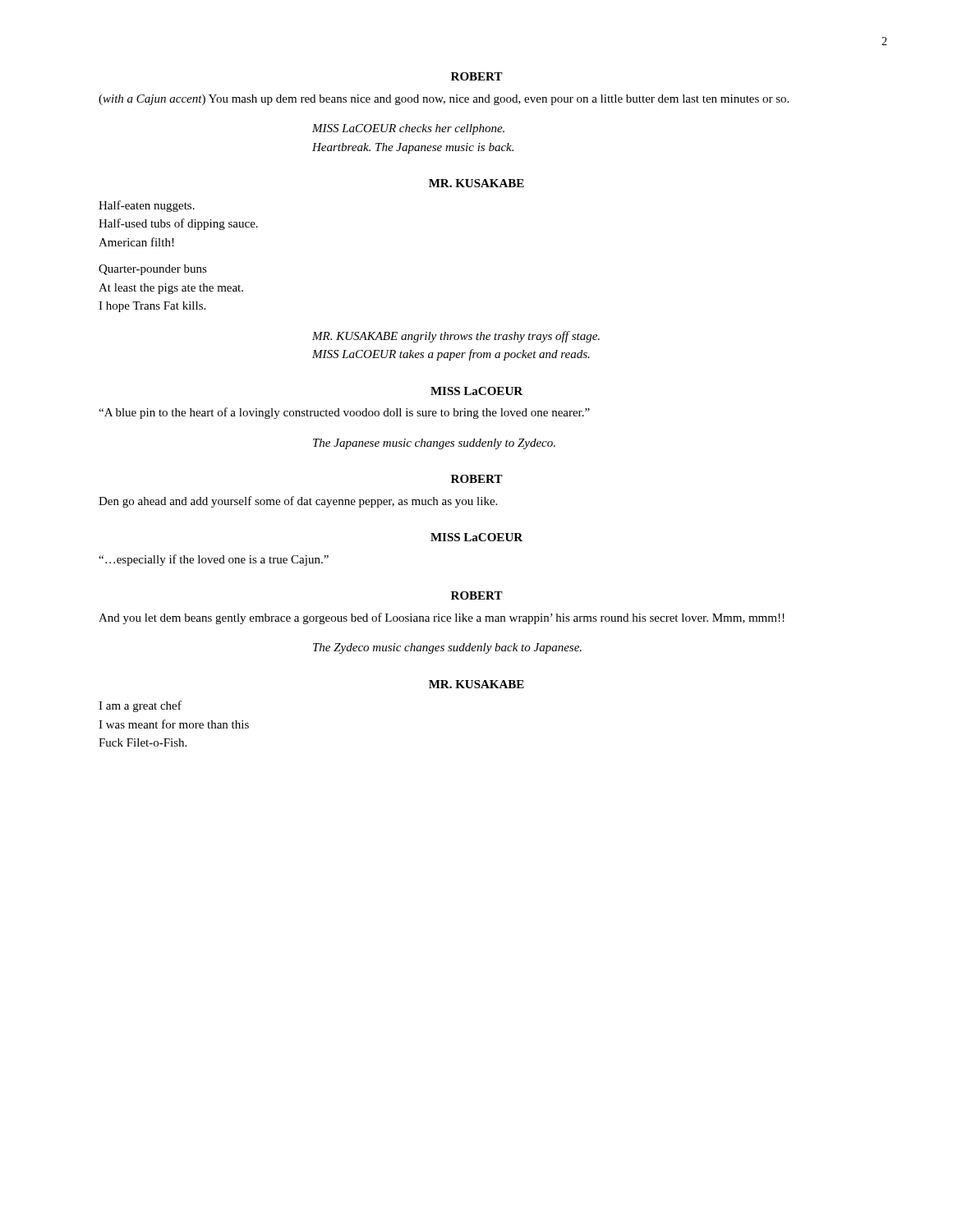
Task: Find the text block with the text "“A blue pin to the"
Action: [x=344, y=412]
